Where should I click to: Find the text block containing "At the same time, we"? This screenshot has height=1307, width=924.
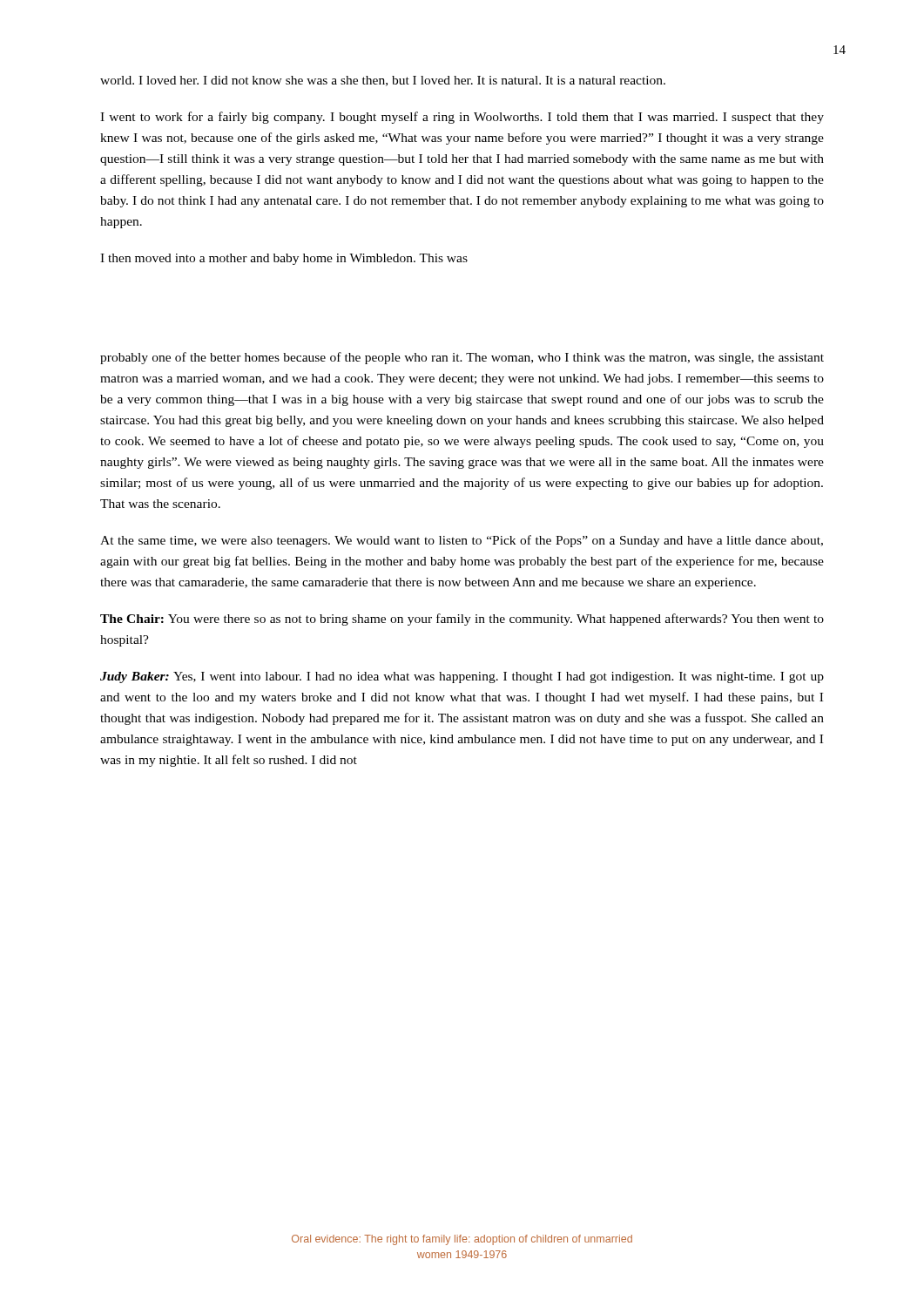[x=462, y=561]
